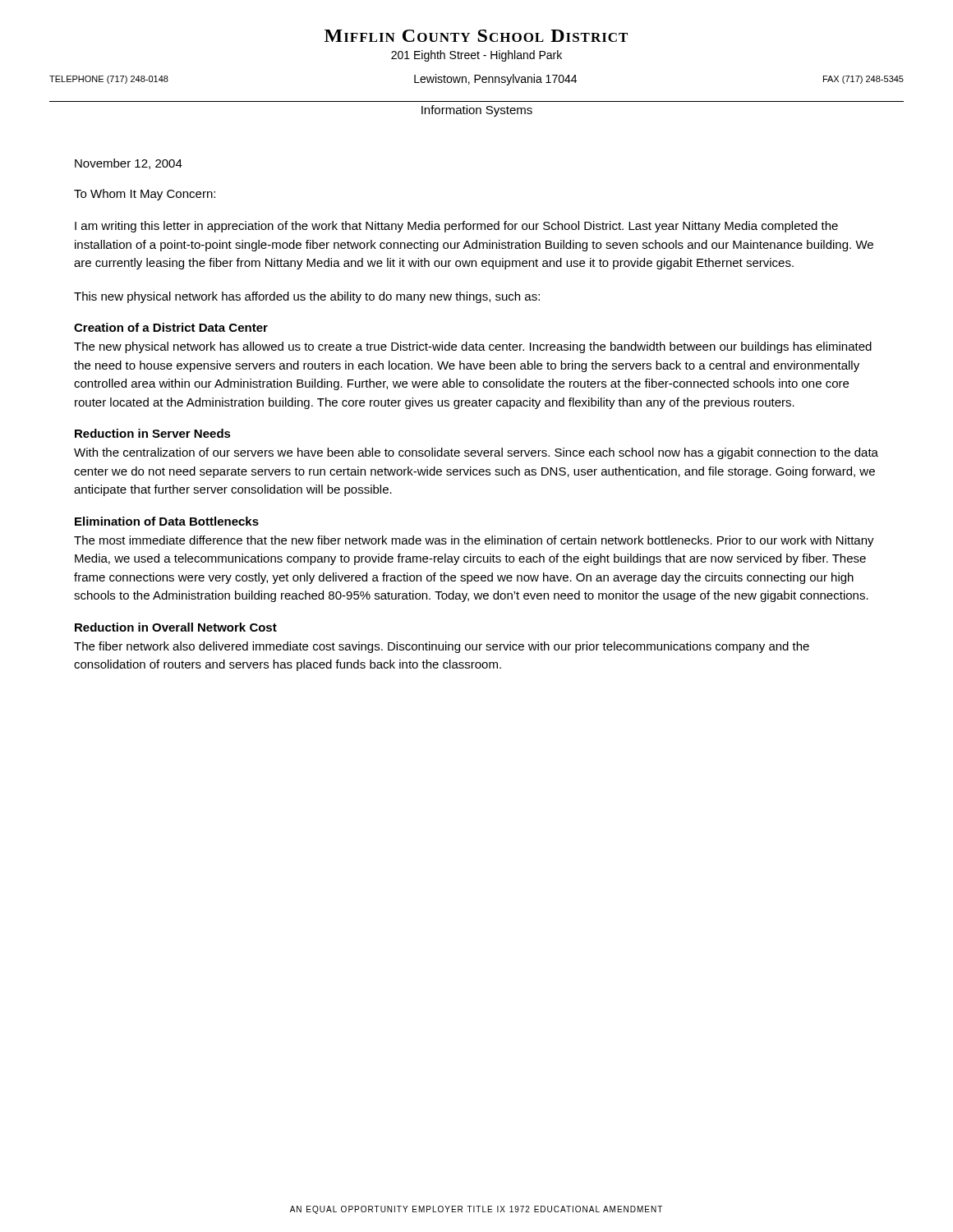Image resolution: width=953 pixels, height=1232 pixels.
Task: Select the text starting "This new physical network has"
Action: pyautogui.click(x=307, y=296)
